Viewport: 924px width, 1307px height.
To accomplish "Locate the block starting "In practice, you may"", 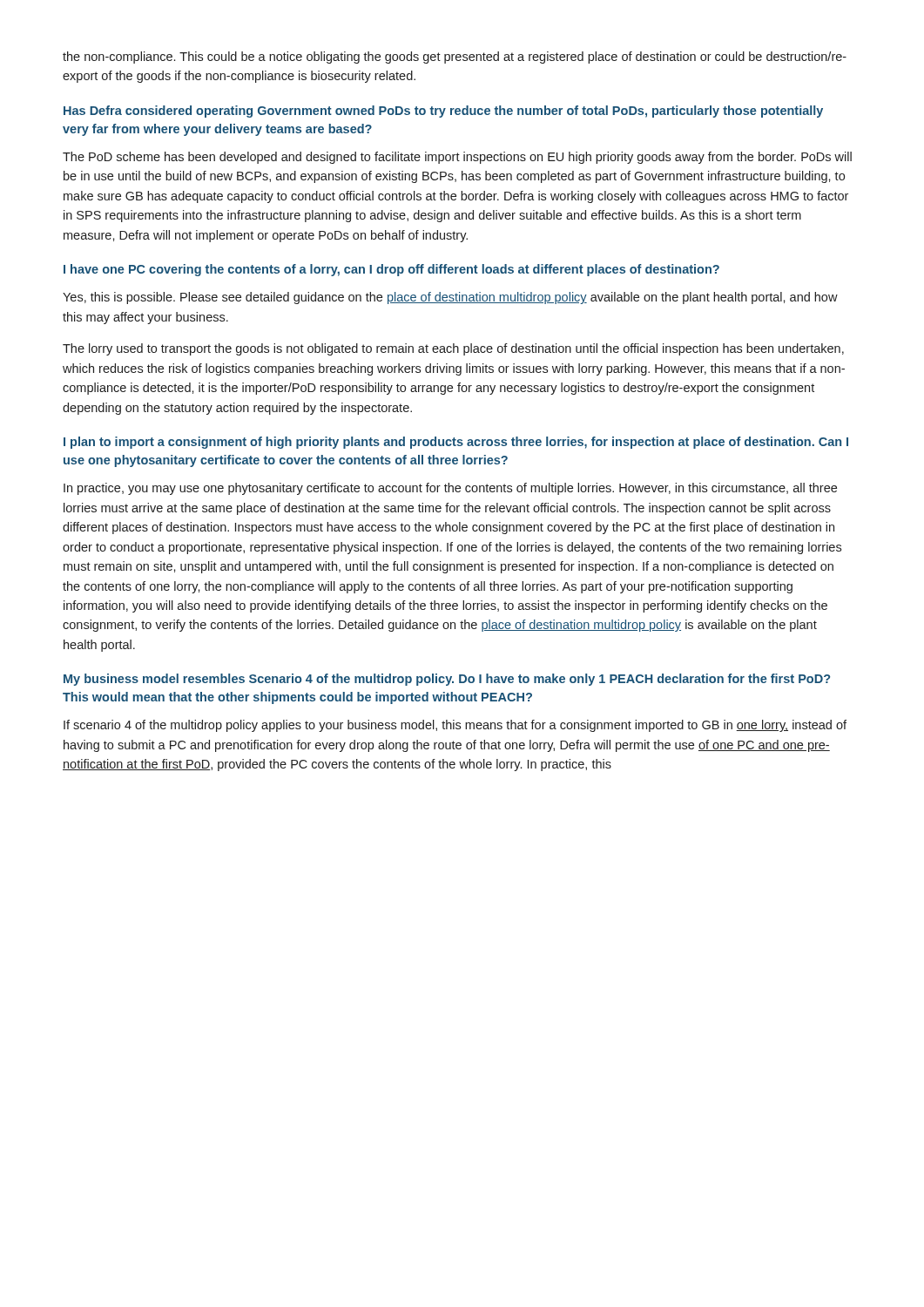I will coord(452,566).
